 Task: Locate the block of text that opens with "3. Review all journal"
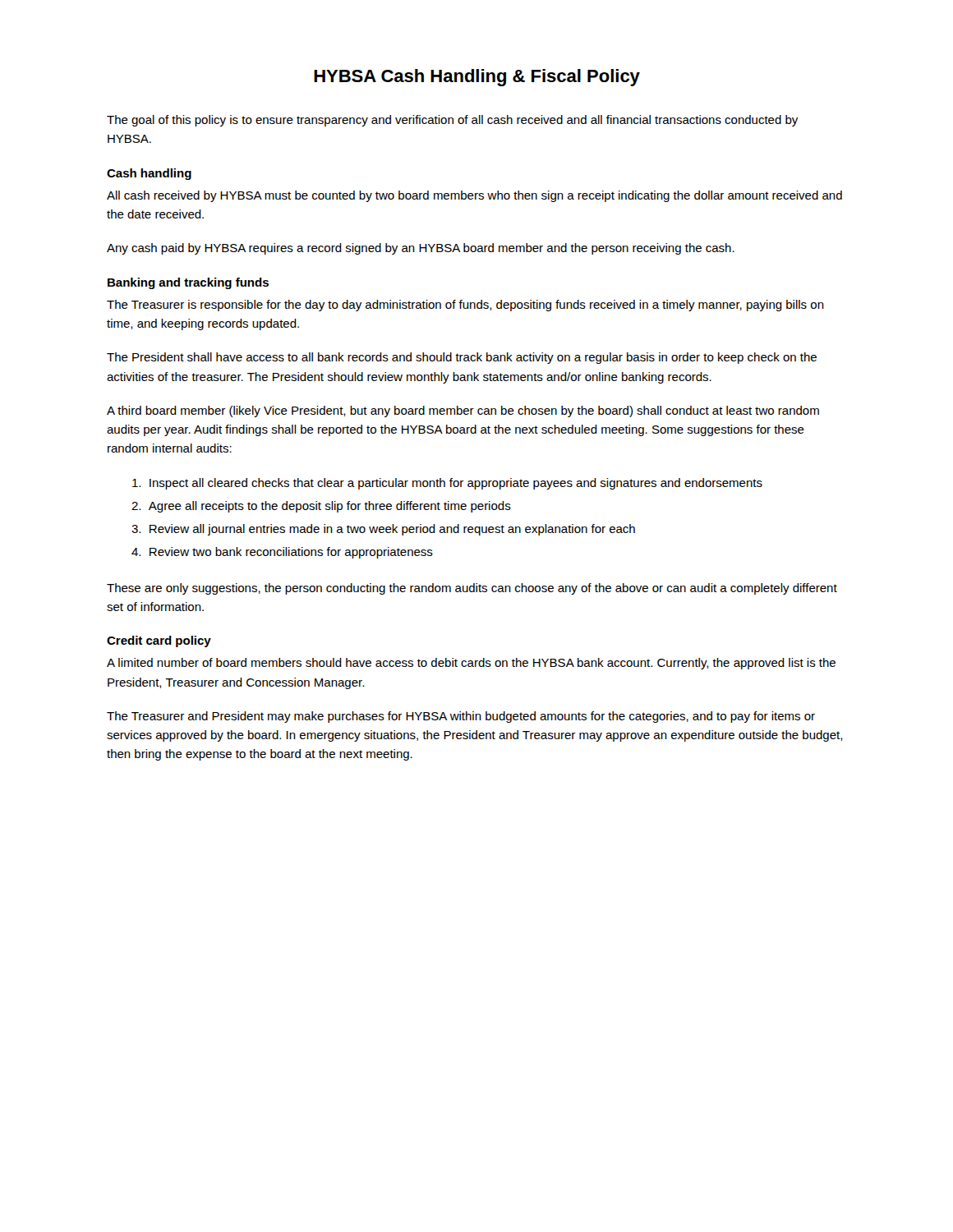[384, 529]
